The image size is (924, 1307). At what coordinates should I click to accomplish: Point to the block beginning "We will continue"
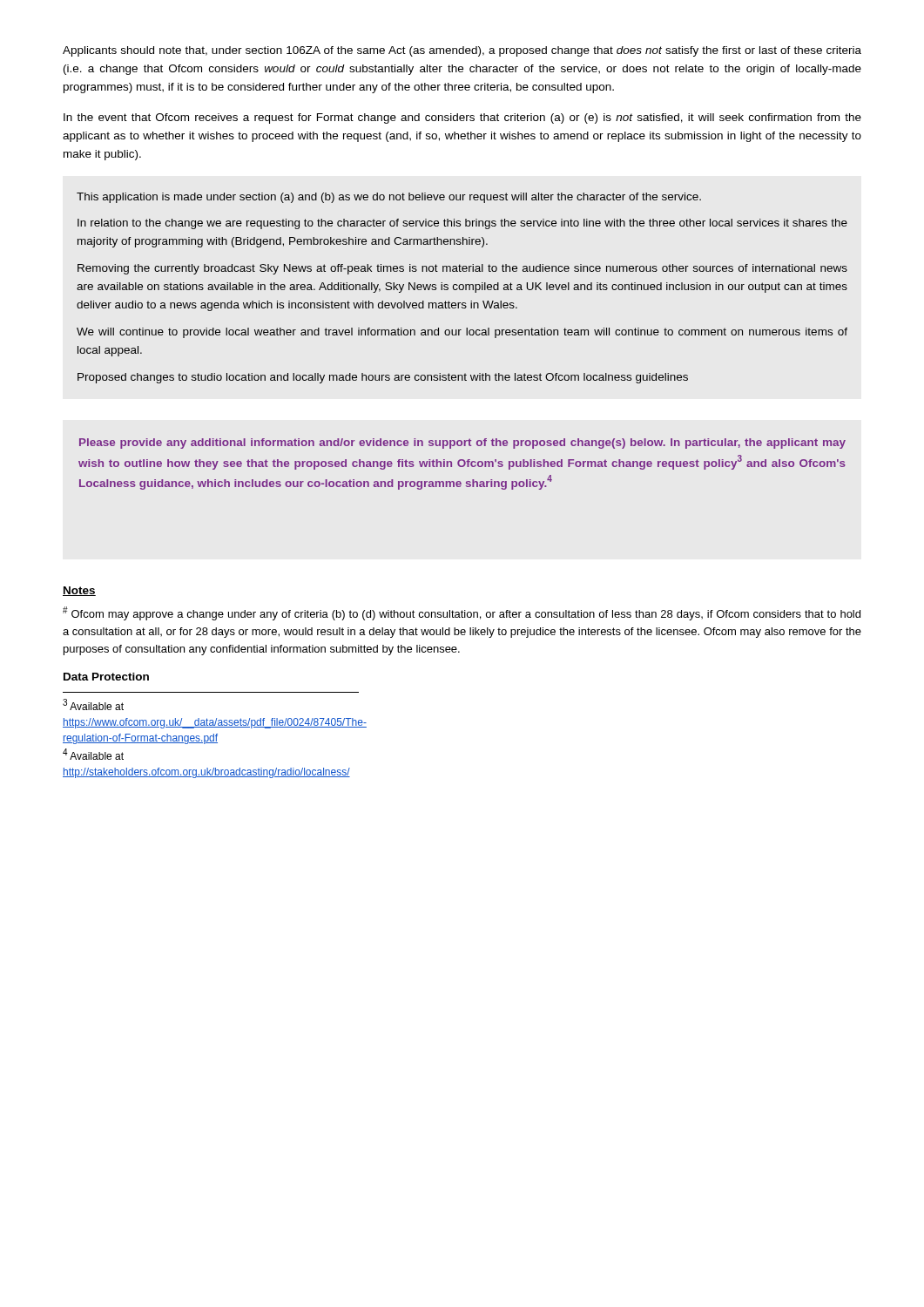462,341
